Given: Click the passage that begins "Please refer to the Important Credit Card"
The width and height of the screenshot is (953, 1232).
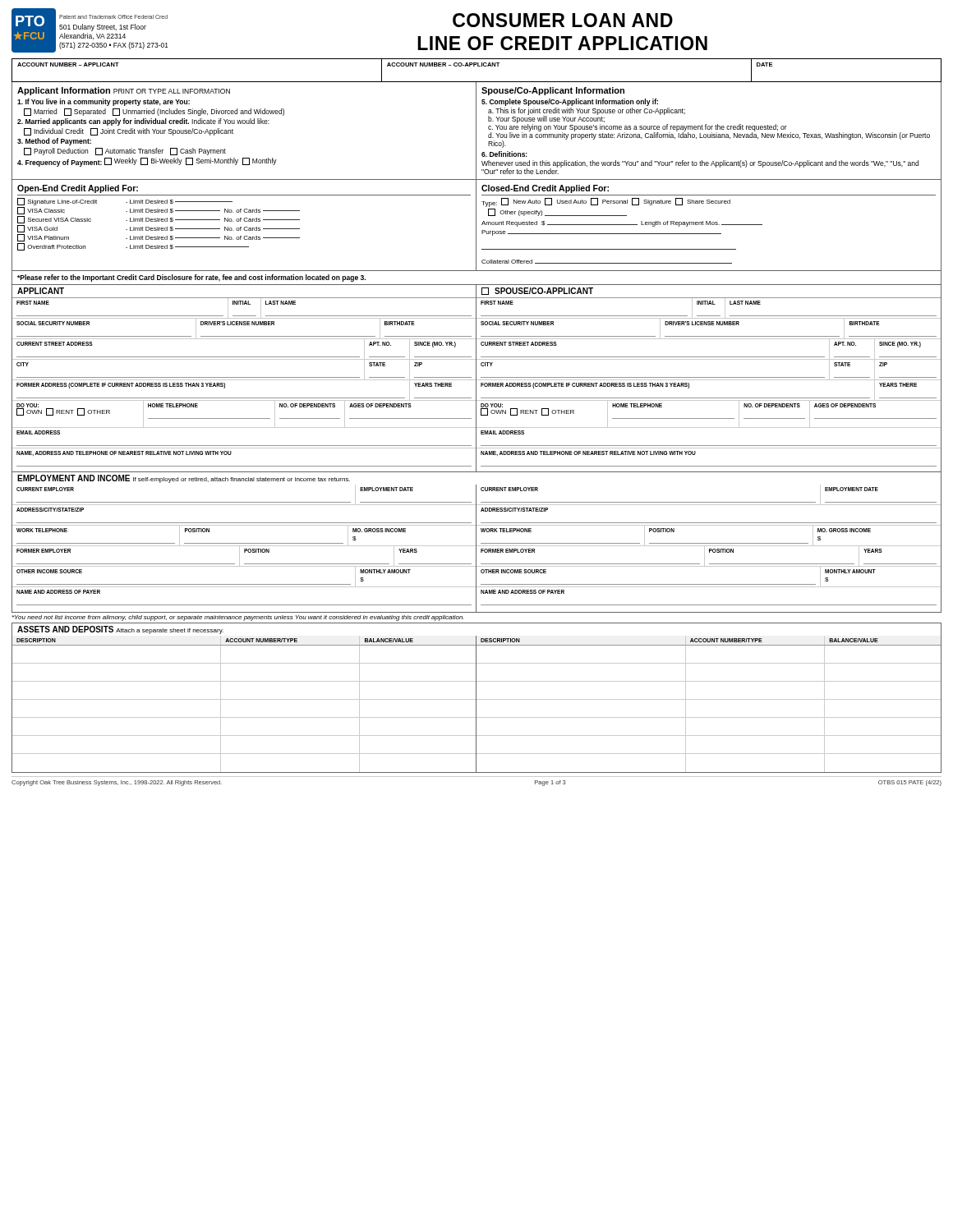Looking at the screenshot, I should tap(192, 278).
